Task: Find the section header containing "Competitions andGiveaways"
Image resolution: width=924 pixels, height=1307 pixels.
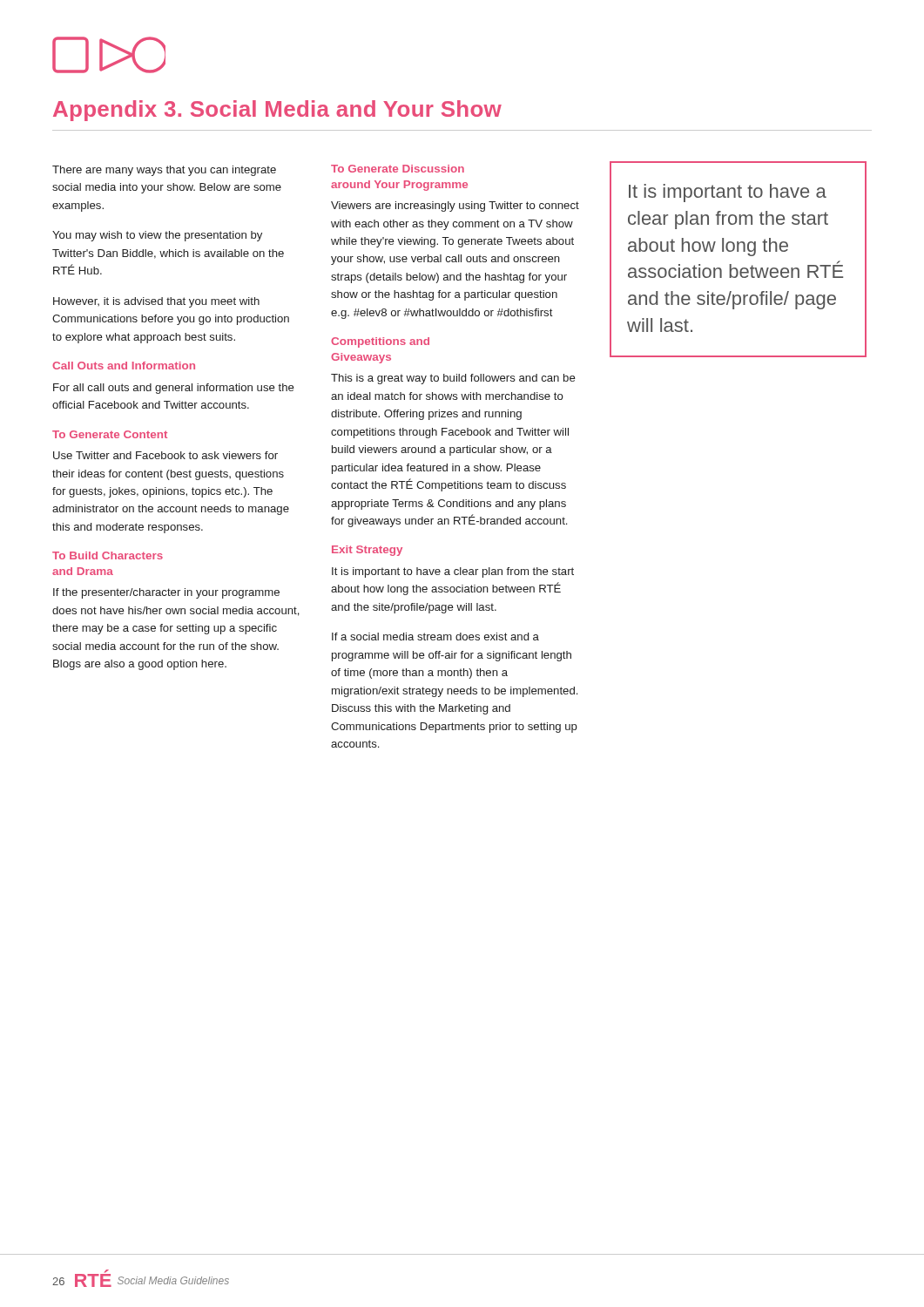Action: pyautogui.click(x=381, y=349)
